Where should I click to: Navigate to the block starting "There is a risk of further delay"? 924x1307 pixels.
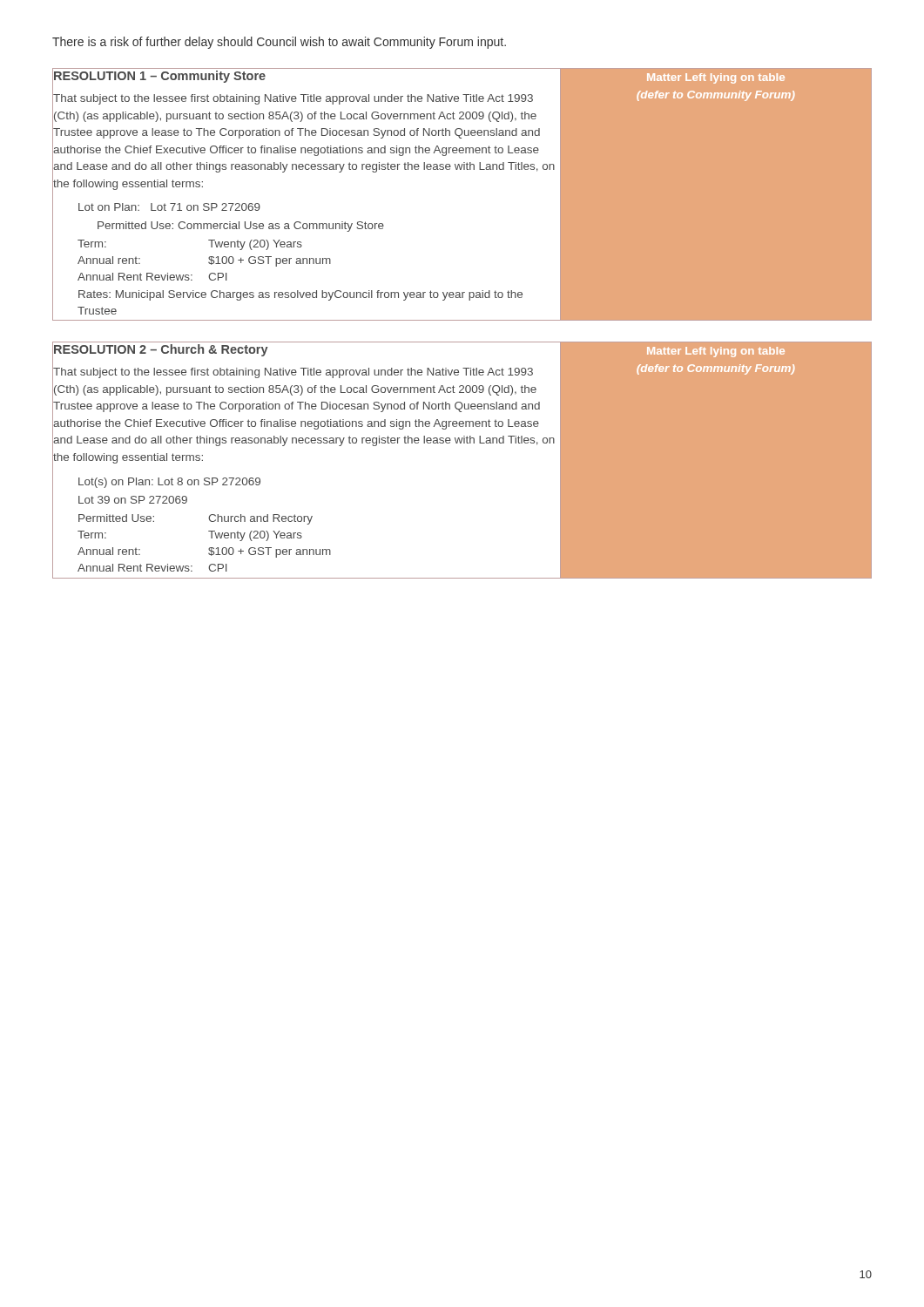click(280, 42)
